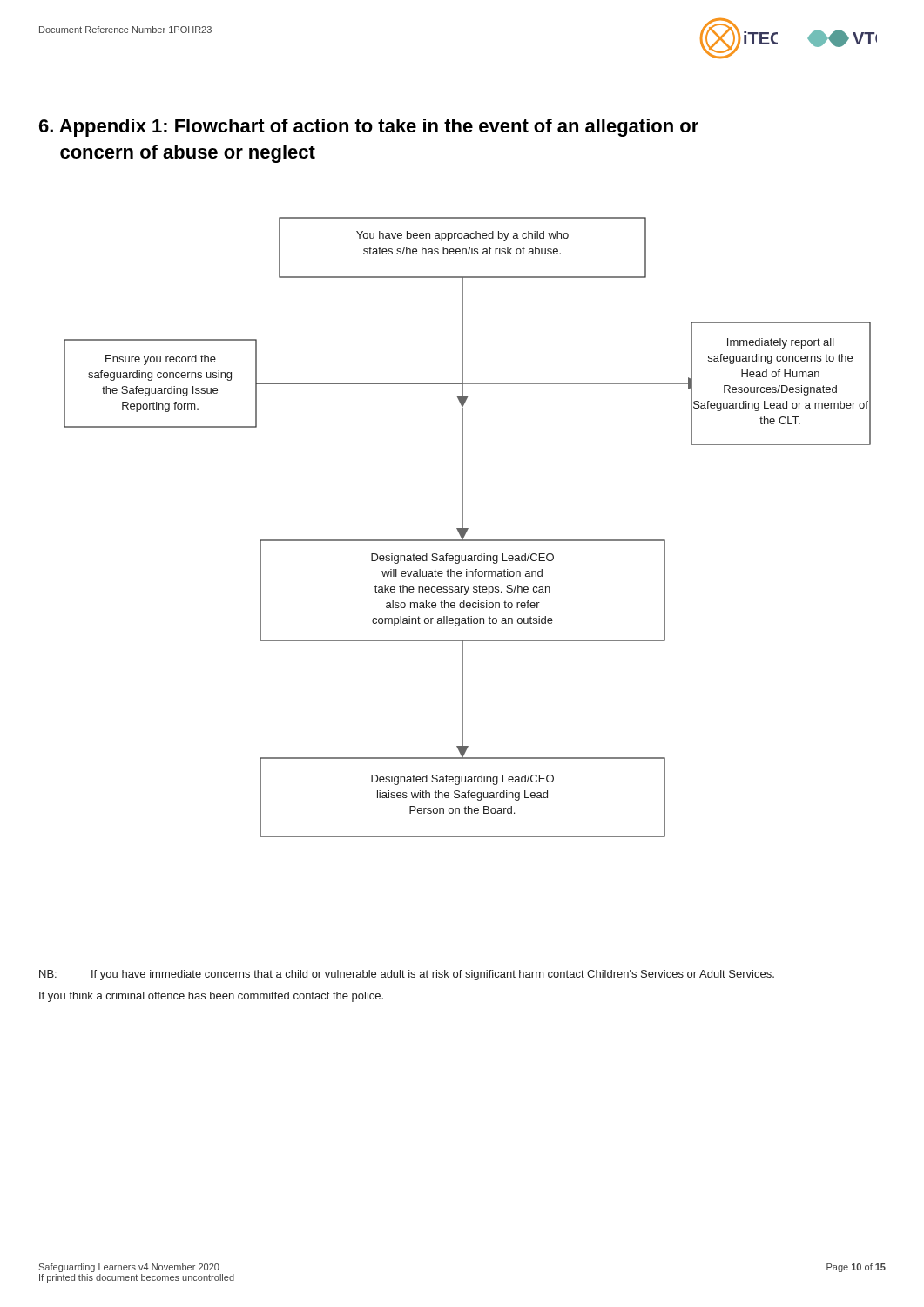Locate the title that opens with "6. Appendix 1: Flowchart of"

(462, 139)
